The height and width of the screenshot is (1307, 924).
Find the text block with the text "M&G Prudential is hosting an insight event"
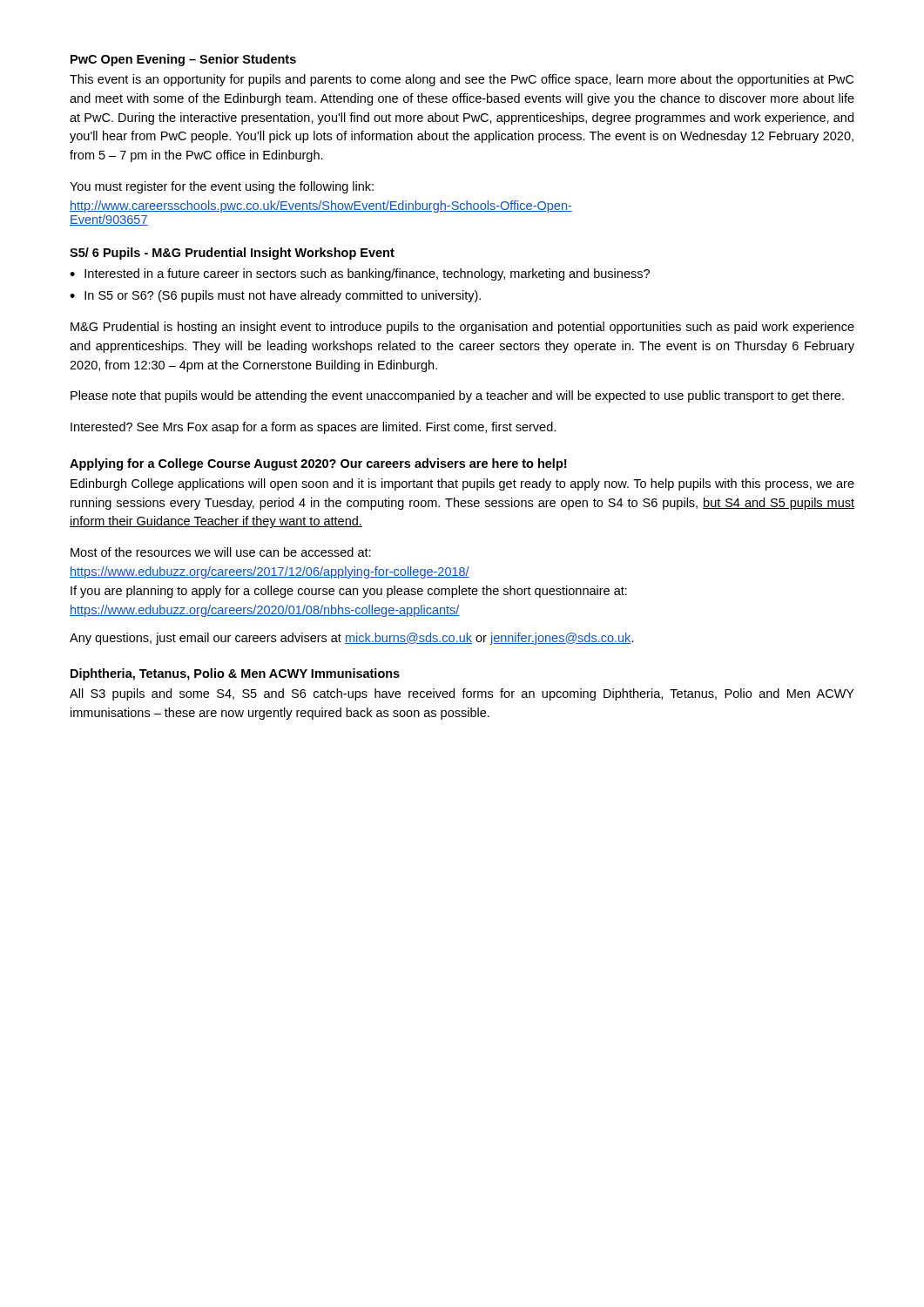(462, 346)
